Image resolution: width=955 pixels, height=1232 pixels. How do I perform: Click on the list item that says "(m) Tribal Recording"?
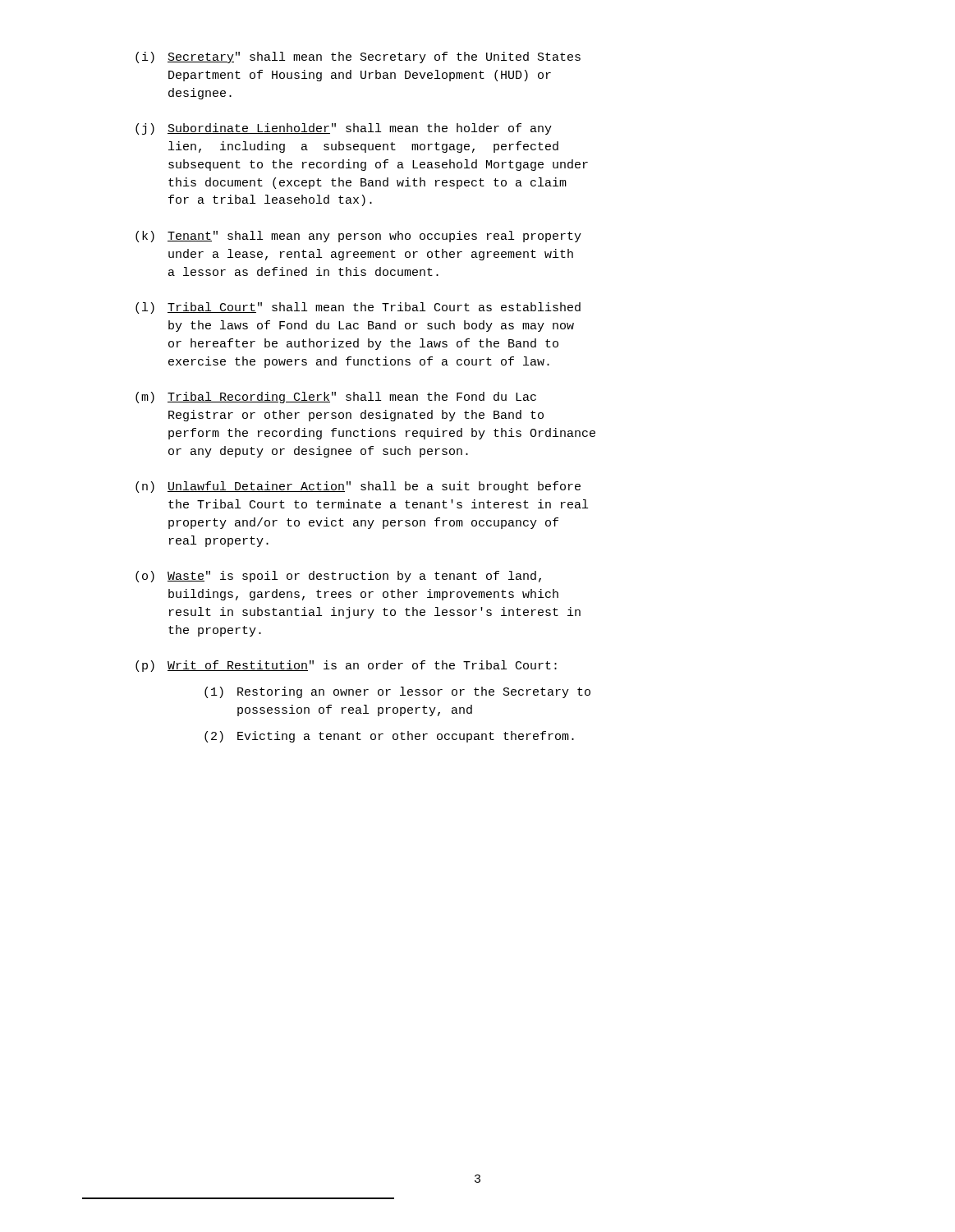pos(490,425)
